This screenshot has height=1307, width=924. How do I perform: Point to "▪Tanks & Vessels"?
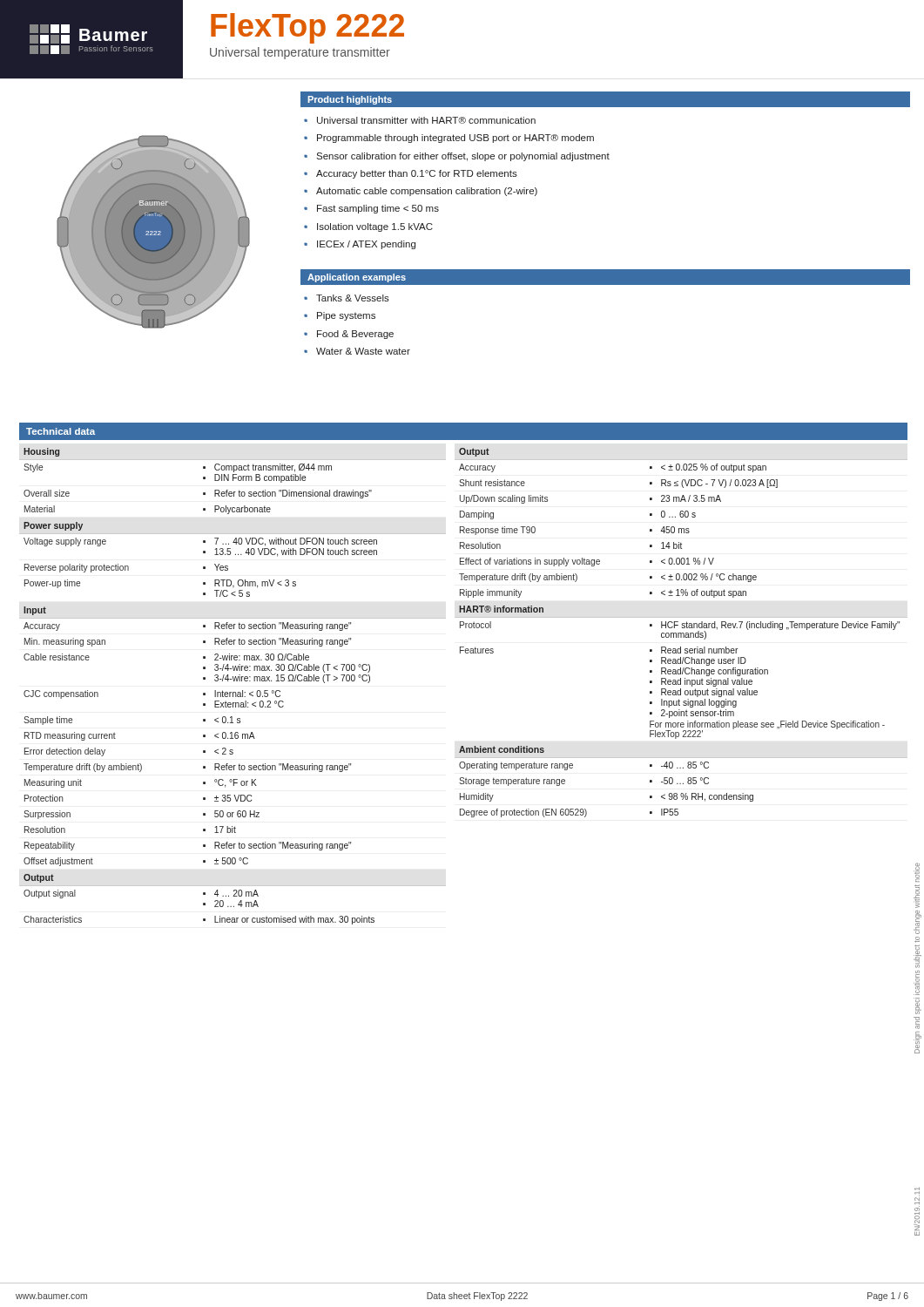click(x=346, y=299)
